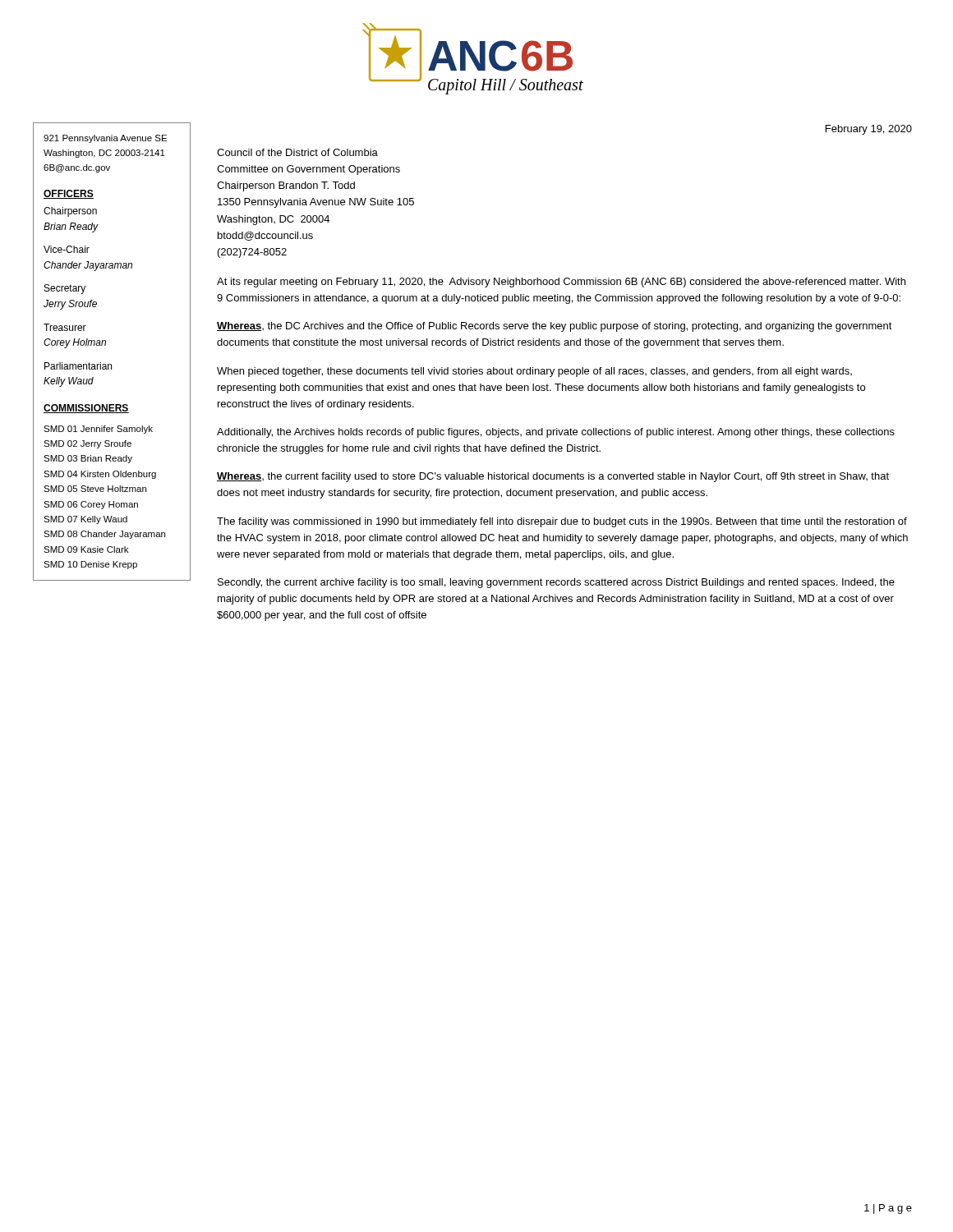
Task: Click where it says "SMD 07 Kelly Waud"
Action: click(x=86, y=519)
